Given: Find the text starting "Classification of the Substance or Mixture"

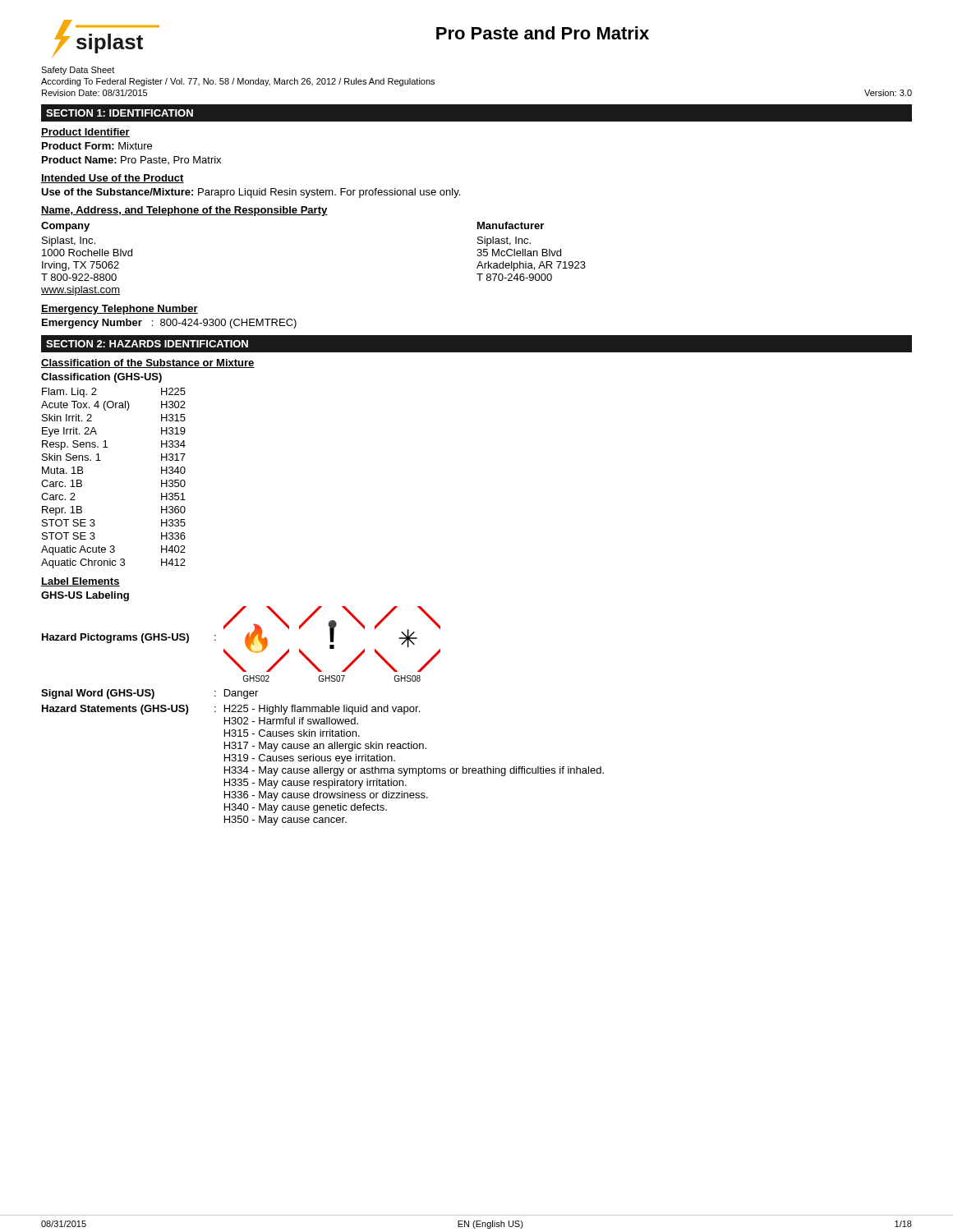Looking at the screenshot, I should (x=148, y=363).
